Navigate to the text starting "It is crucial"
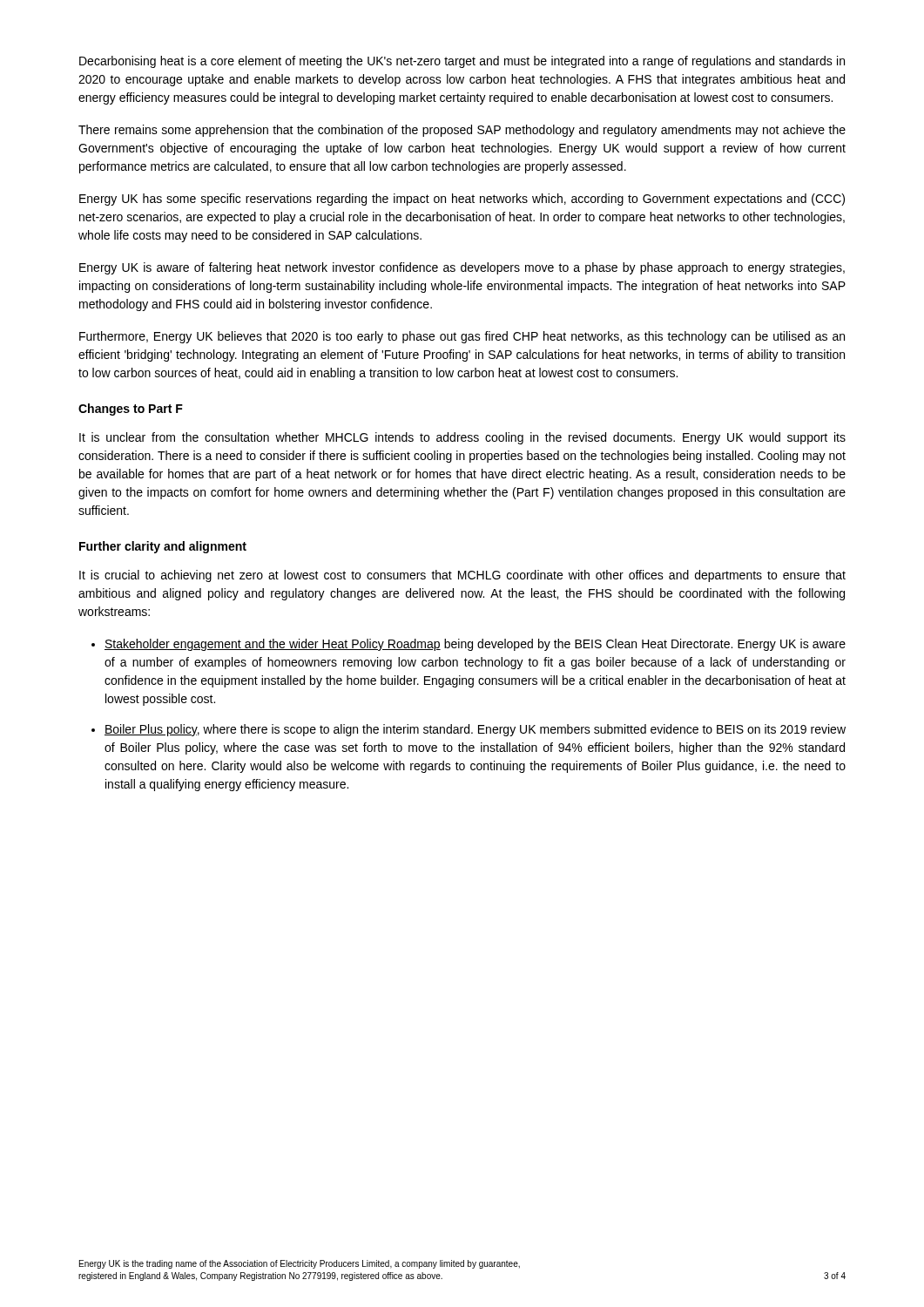The height and width of the screenshot is (1307, 924). [462, 594]
